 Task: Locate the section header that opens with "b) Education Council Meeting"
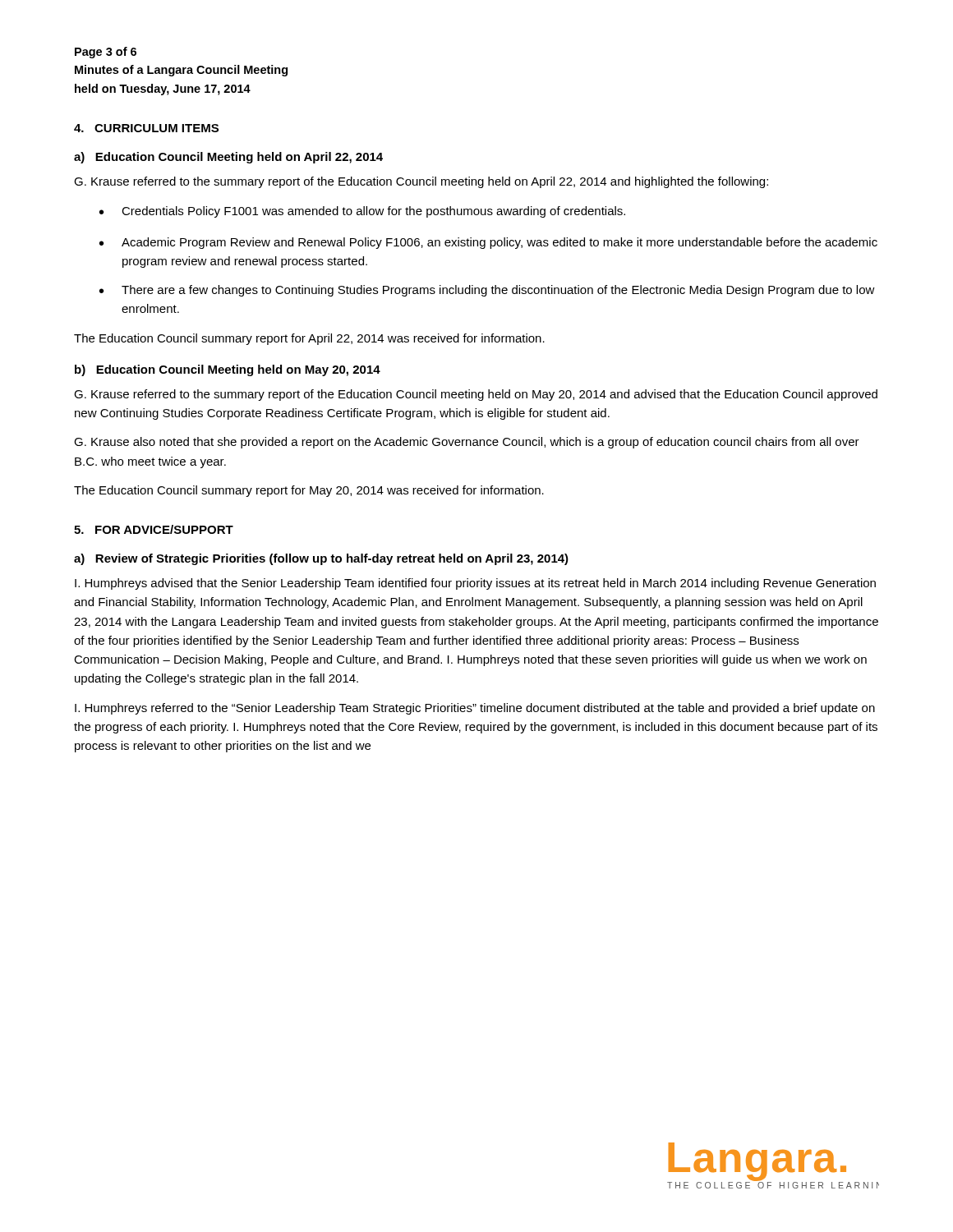tap(227, 369)
